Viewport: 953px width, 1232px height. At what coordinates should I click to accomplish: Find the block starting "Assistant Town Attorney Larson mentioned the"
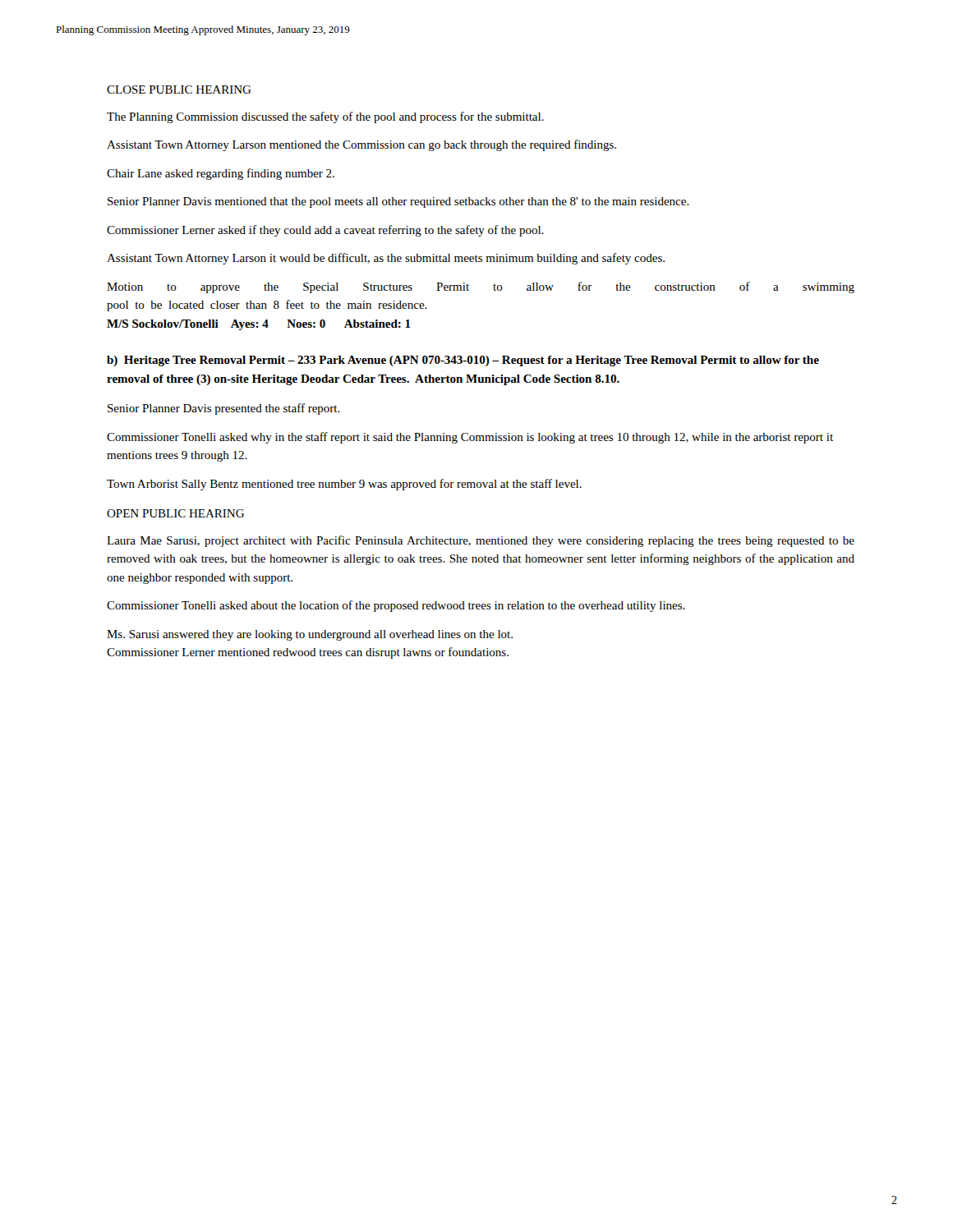362,145
